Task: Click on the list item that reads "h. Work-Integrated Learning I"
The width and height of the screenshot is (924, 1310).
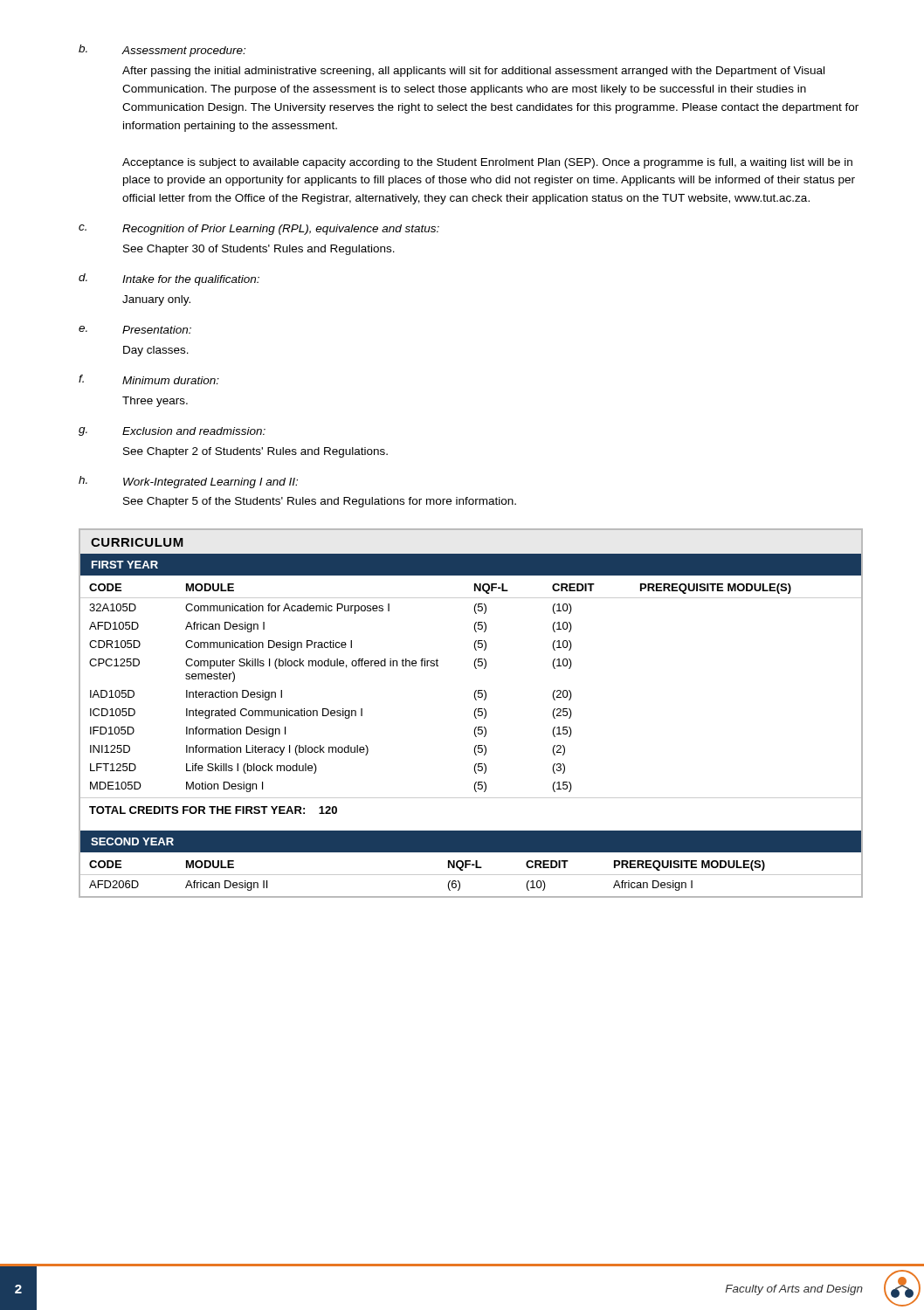Action: (x=471, y=492)
